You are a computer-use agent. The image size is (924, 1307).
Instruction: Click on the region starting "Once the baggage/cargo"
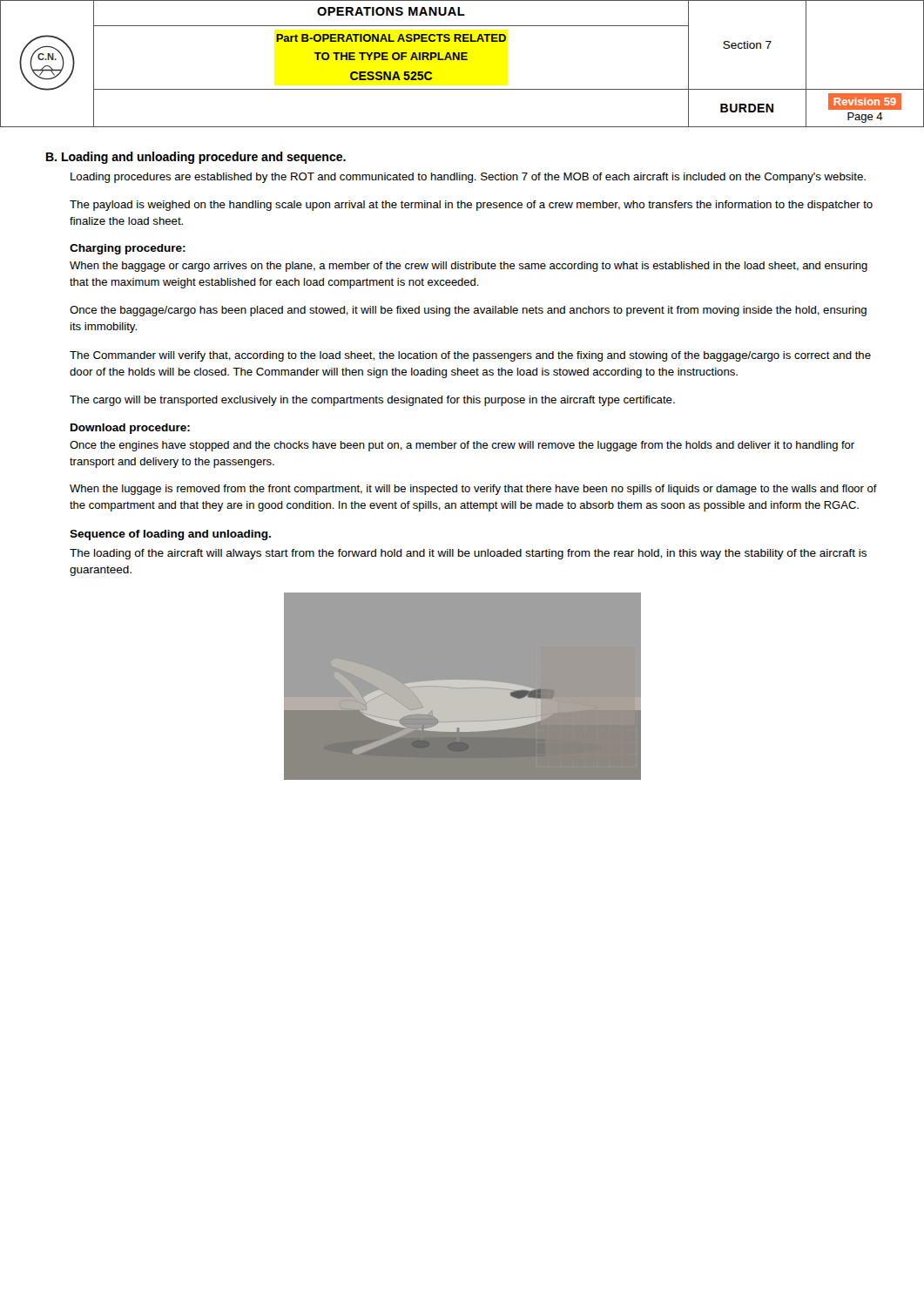[468, 318]
